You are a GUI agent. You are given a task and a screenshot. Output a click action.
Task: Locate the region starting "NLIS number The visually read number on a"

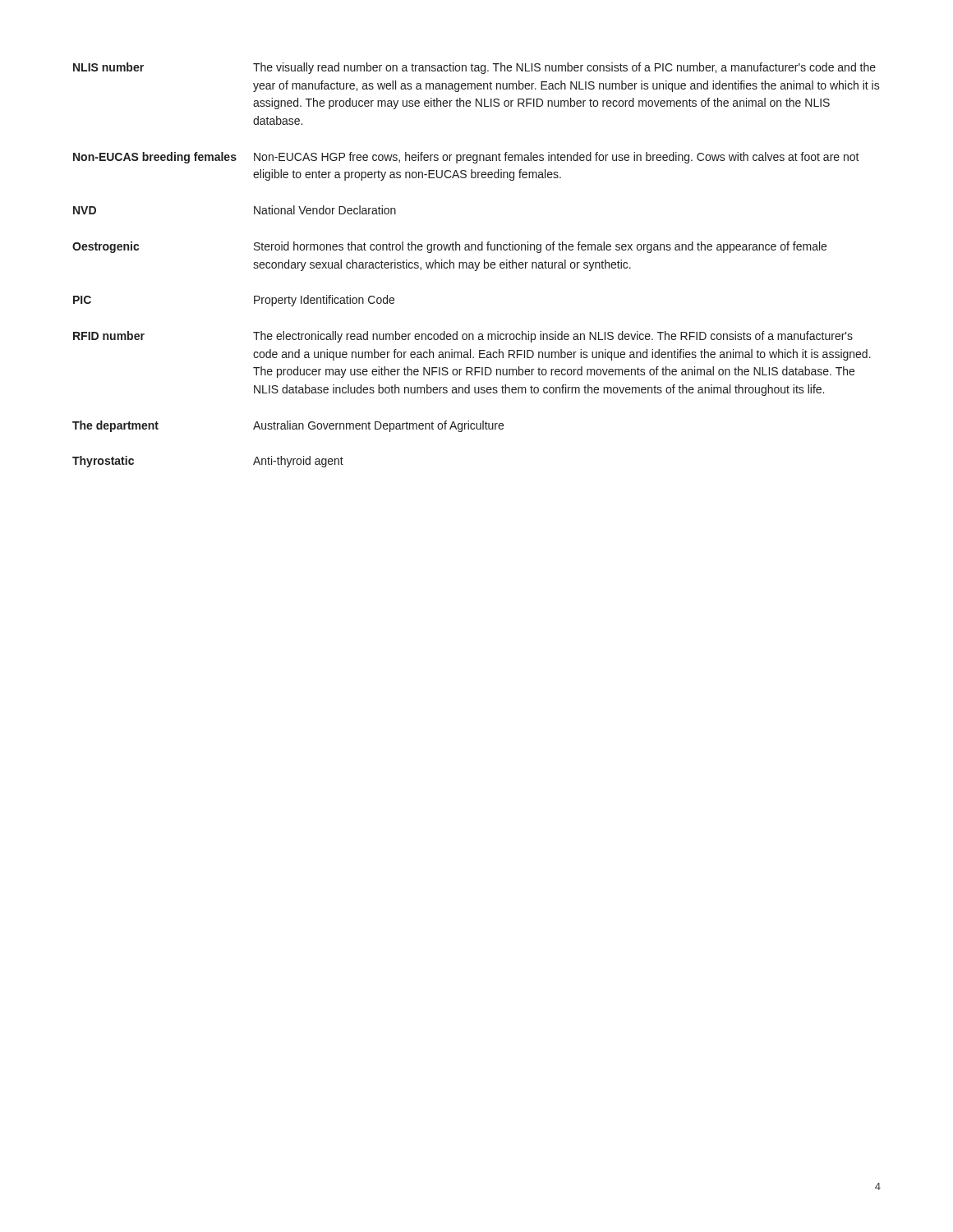click(x=476, y=95)
